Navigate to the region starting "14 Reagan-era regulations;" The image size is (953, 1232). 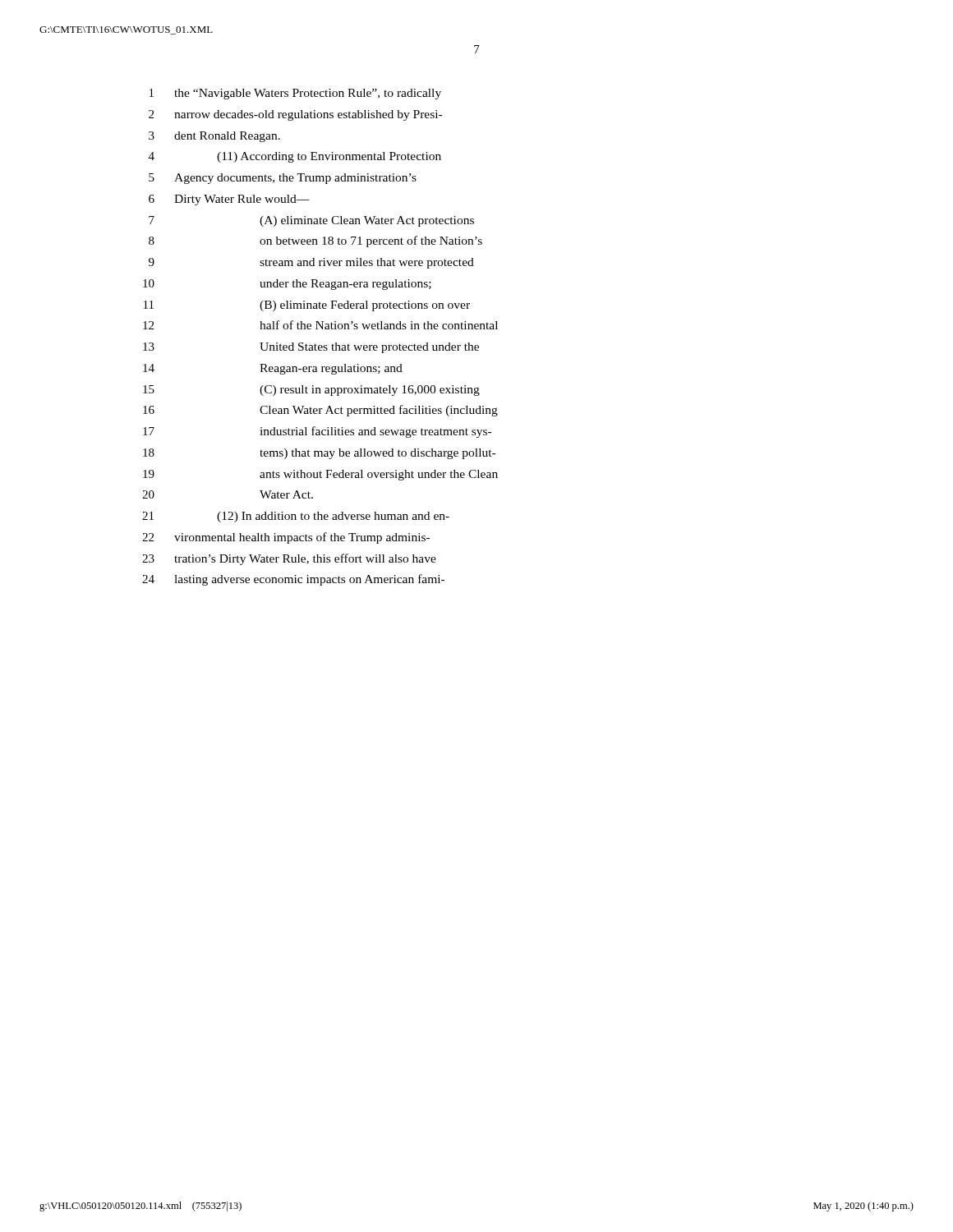(x=273, y=369)
